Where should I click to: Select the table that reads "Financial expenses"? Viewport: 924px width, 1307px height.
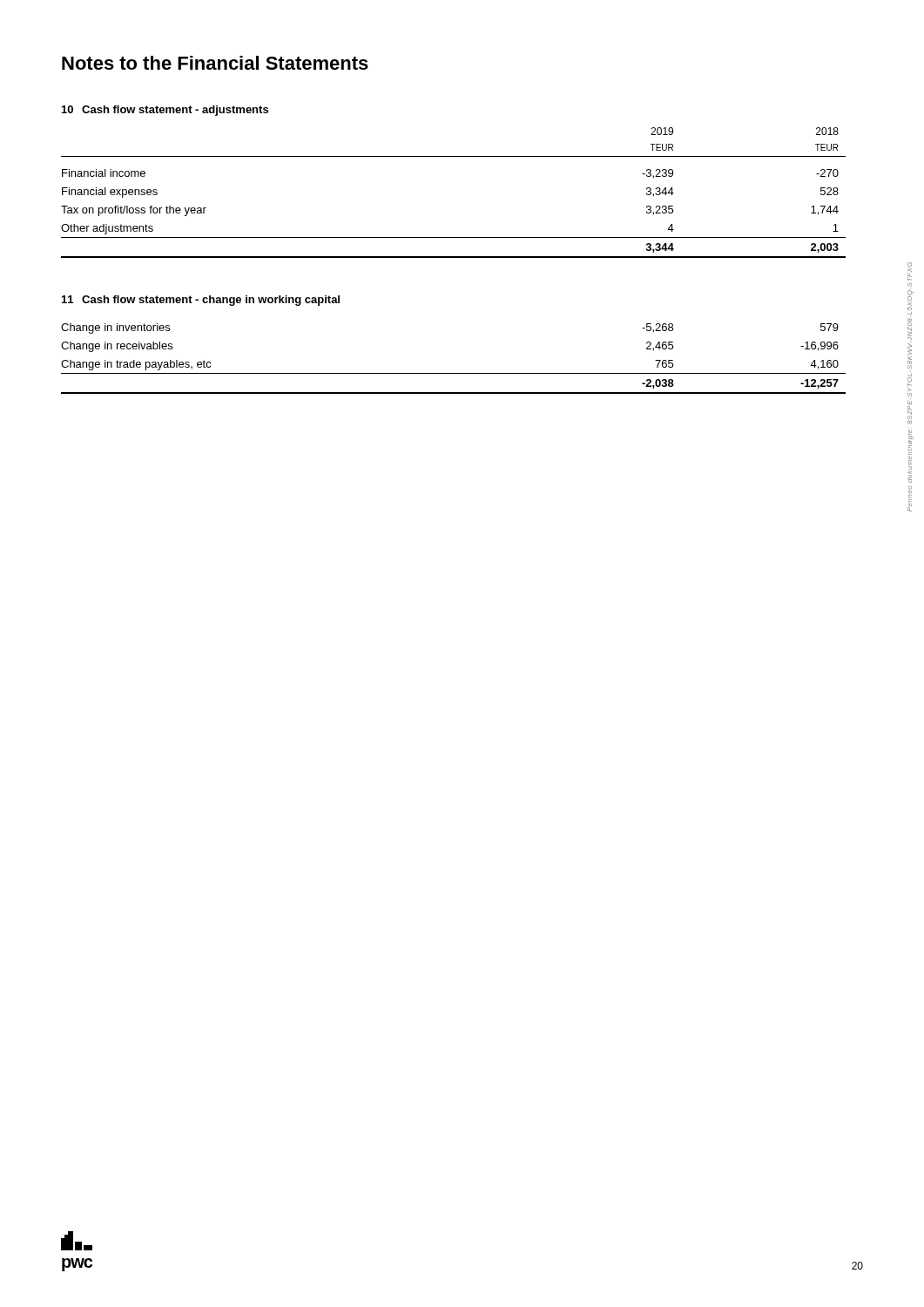click(453, 190)
